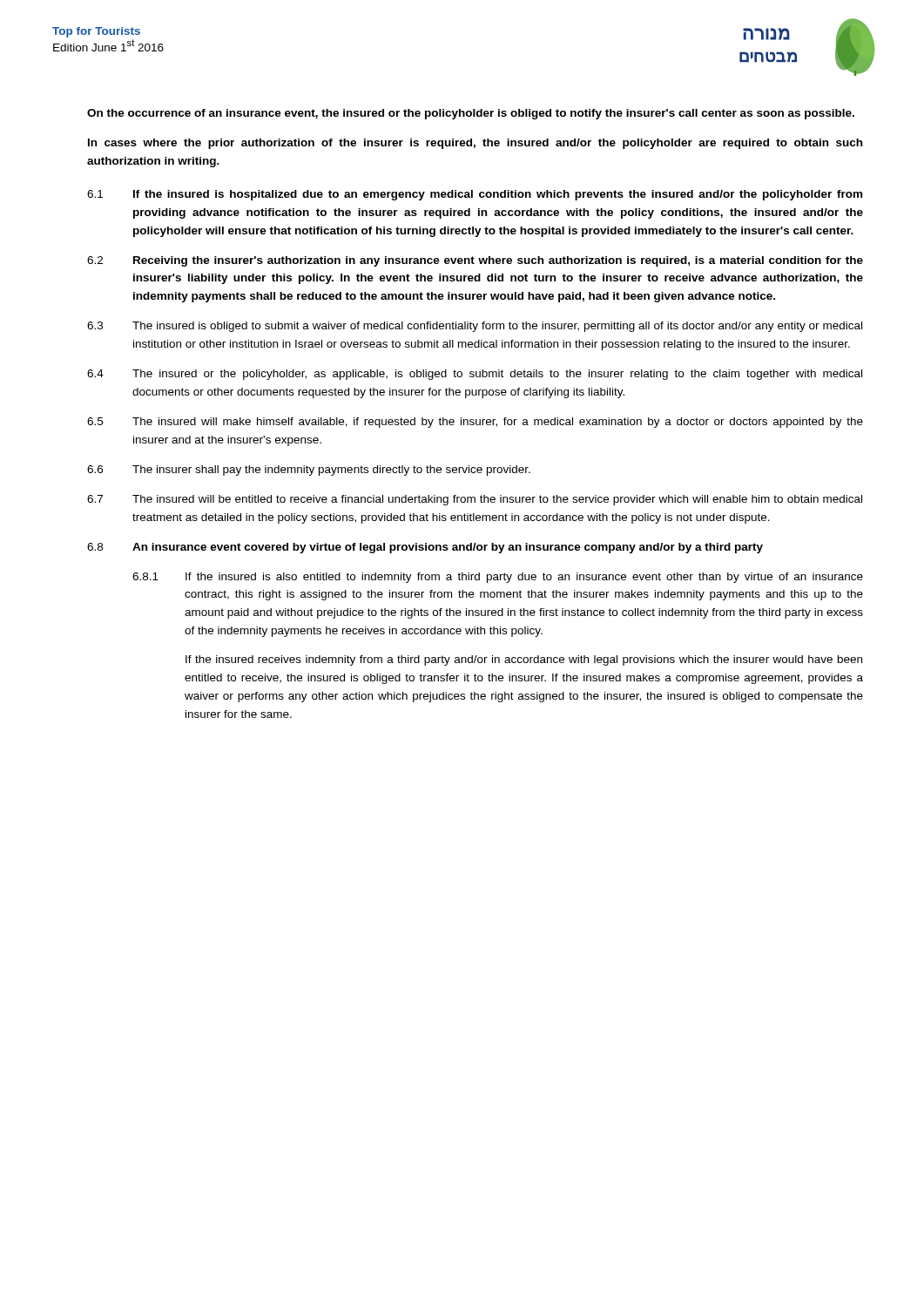Find the region starting "6.7 The insured will be"
Image resolution: width=924 pixels, height=1307 pixels.
475,509
